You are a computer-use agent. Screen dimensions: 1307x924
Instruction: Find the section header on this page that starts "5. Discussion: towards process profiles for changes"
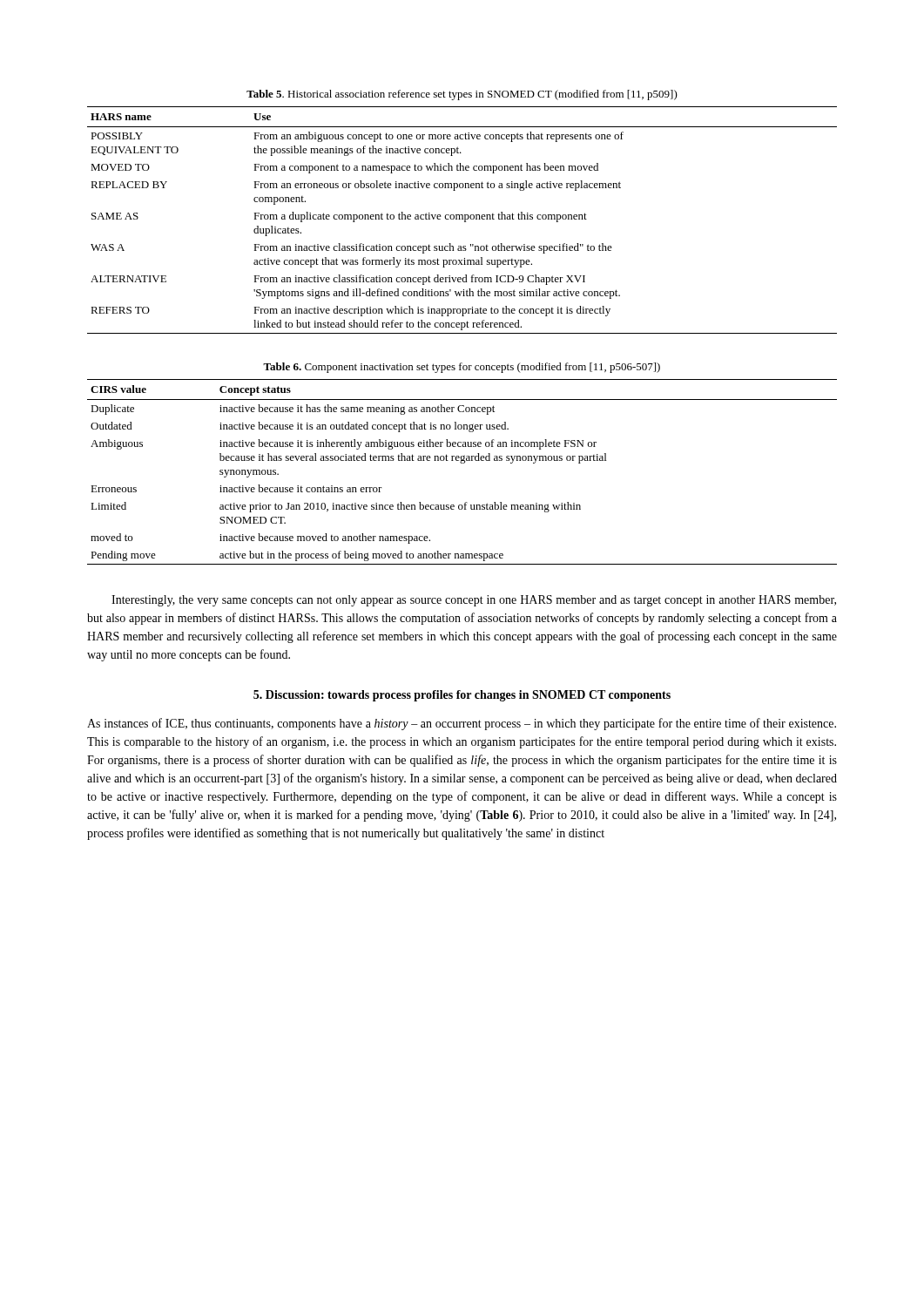462,695
